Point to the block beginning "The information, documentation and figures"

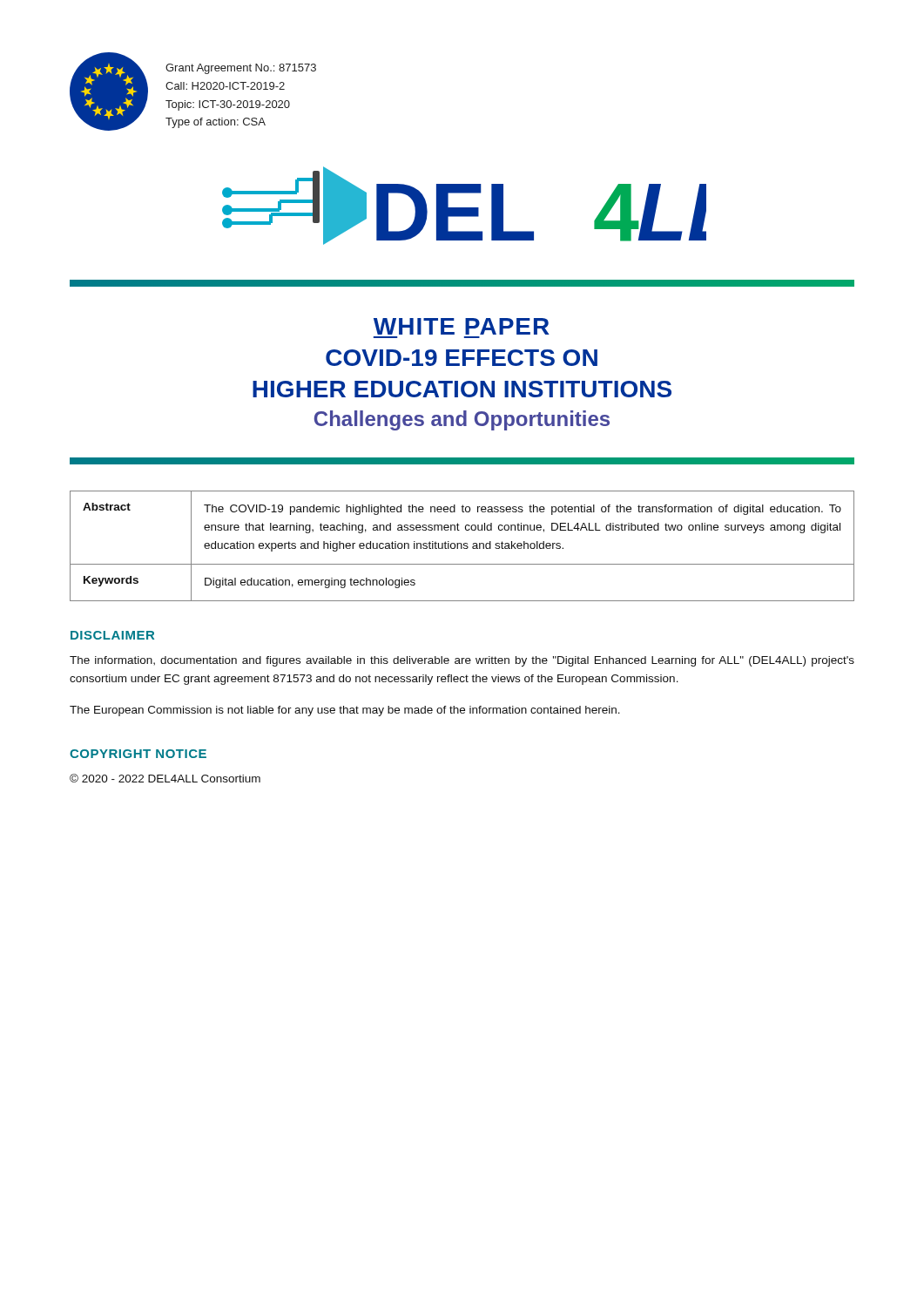[x=462, y=669]
